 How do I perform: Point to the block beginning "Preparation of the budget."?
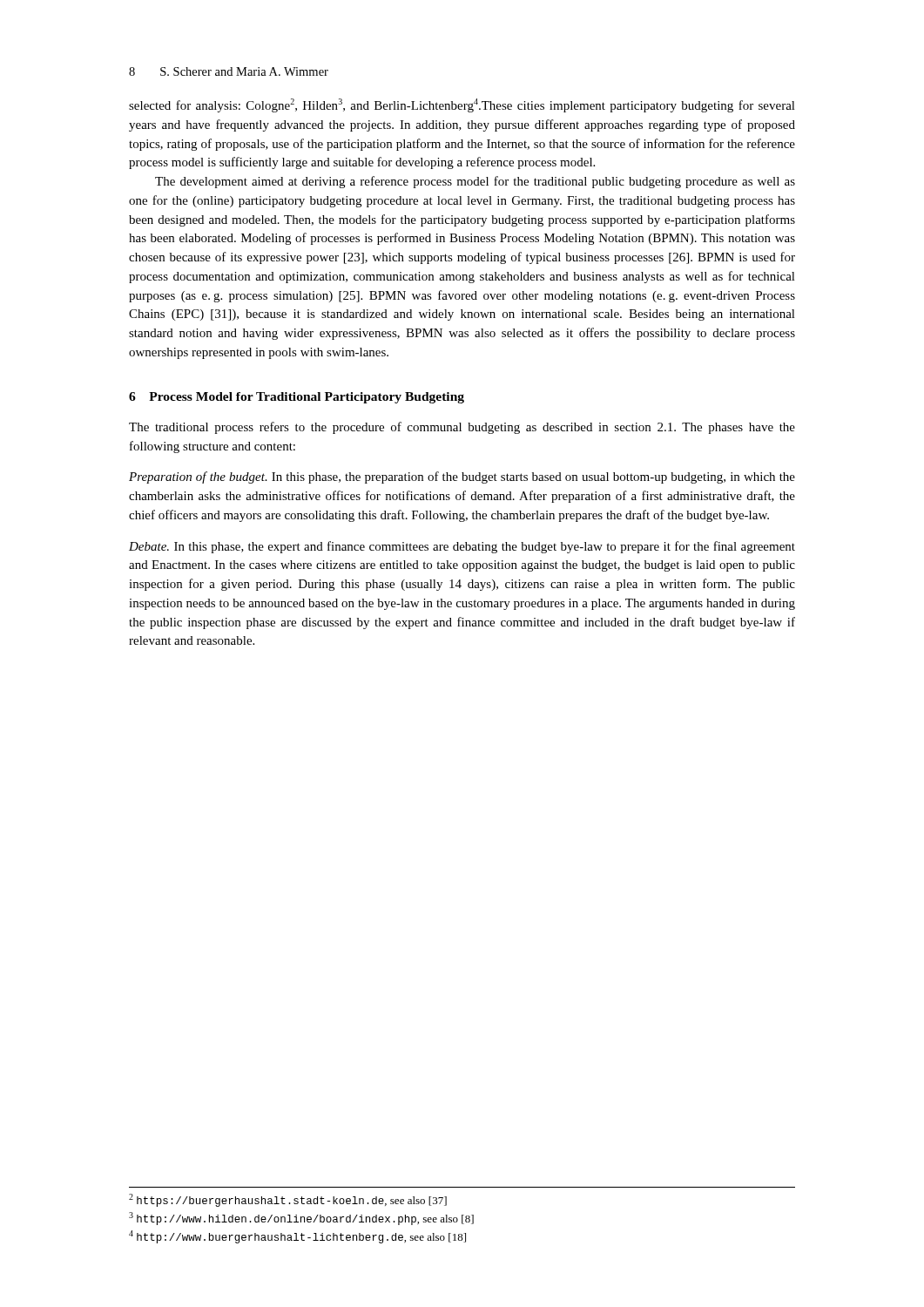[x=462, y=497]
